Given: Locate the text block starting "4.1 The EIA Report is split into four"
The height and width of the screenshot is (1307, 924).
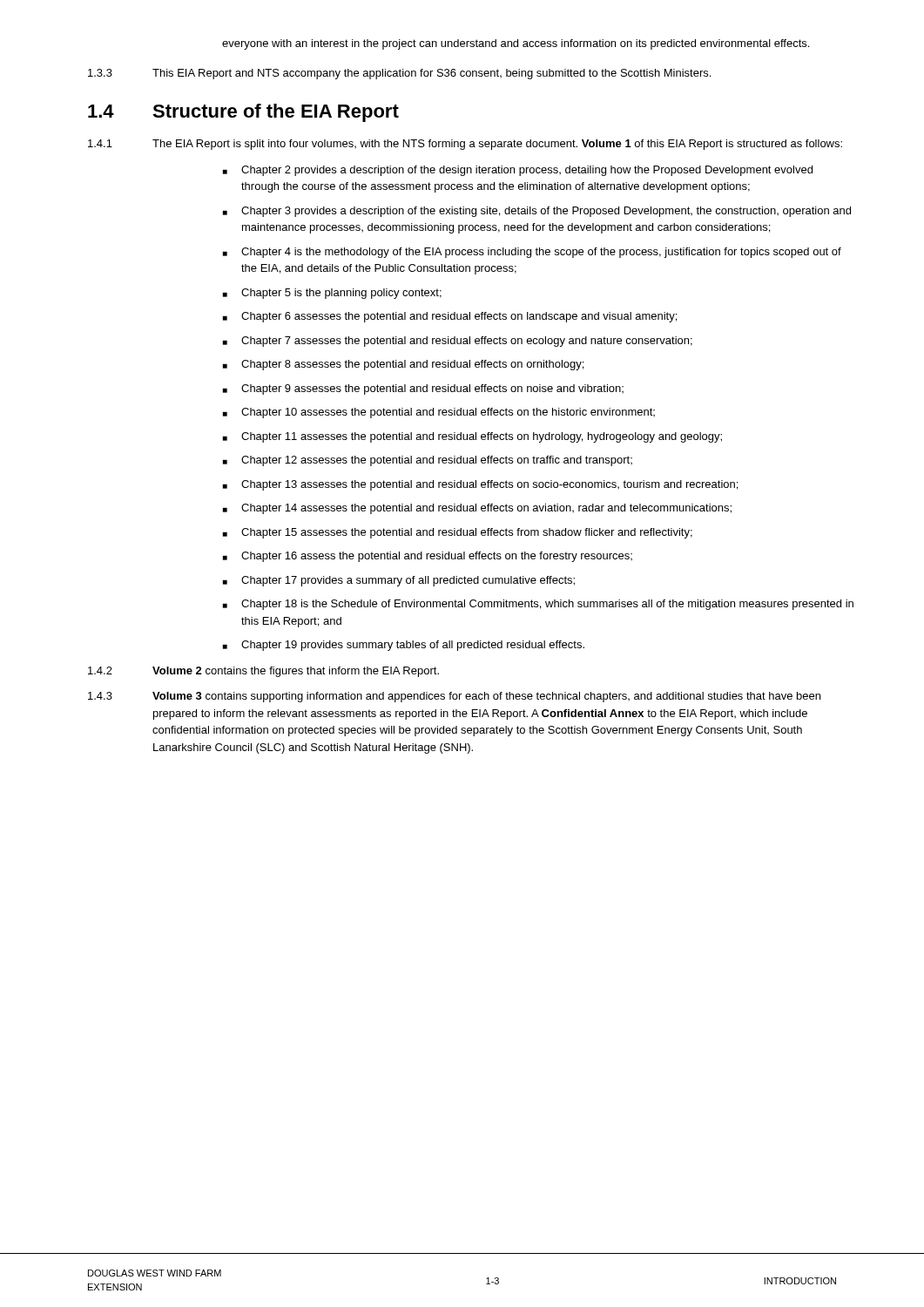Looking at the screenshot, I should (x=471, y=144).
